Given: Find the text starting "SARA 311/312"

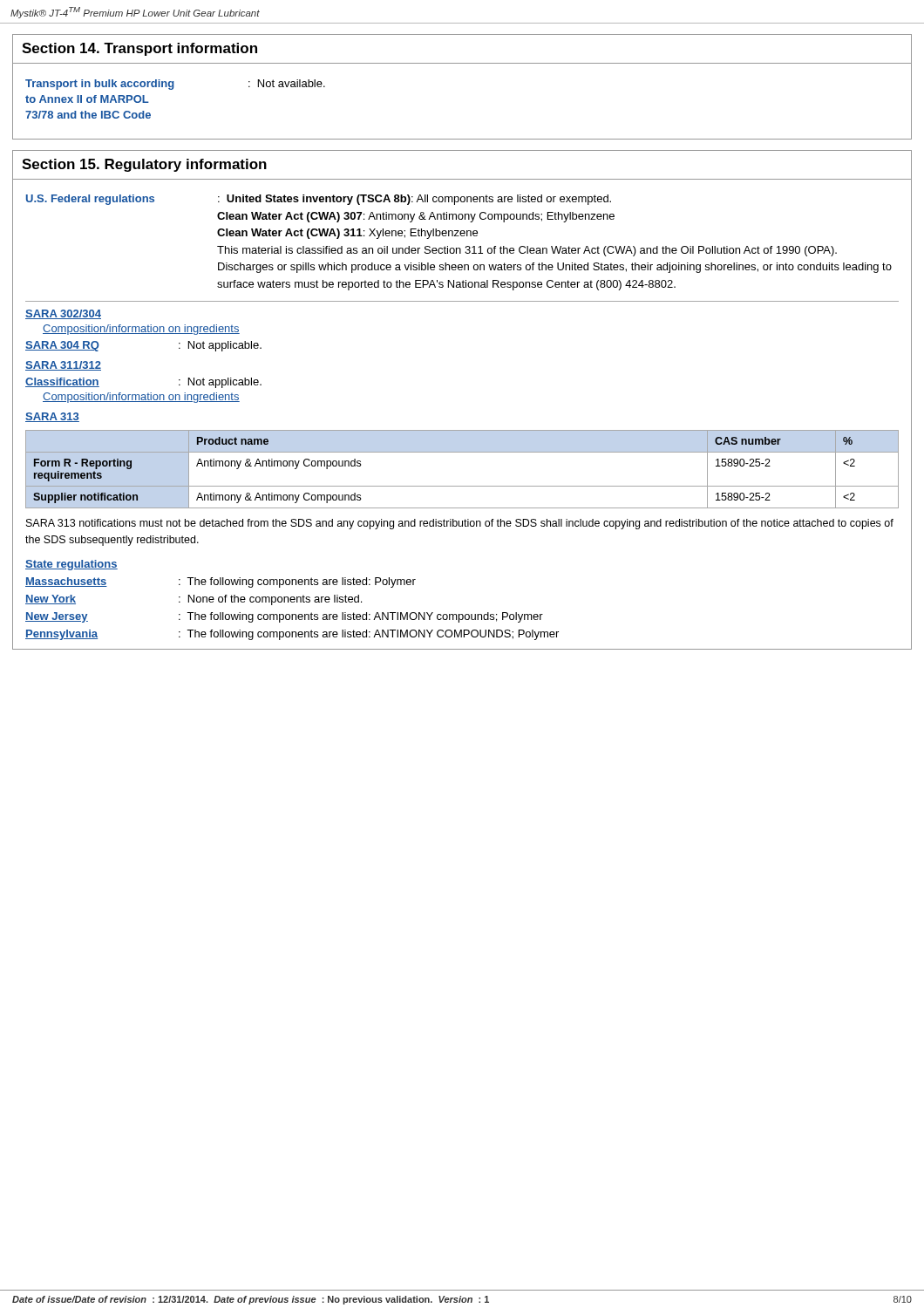Looking at the screenshot, I should point(63,365).
